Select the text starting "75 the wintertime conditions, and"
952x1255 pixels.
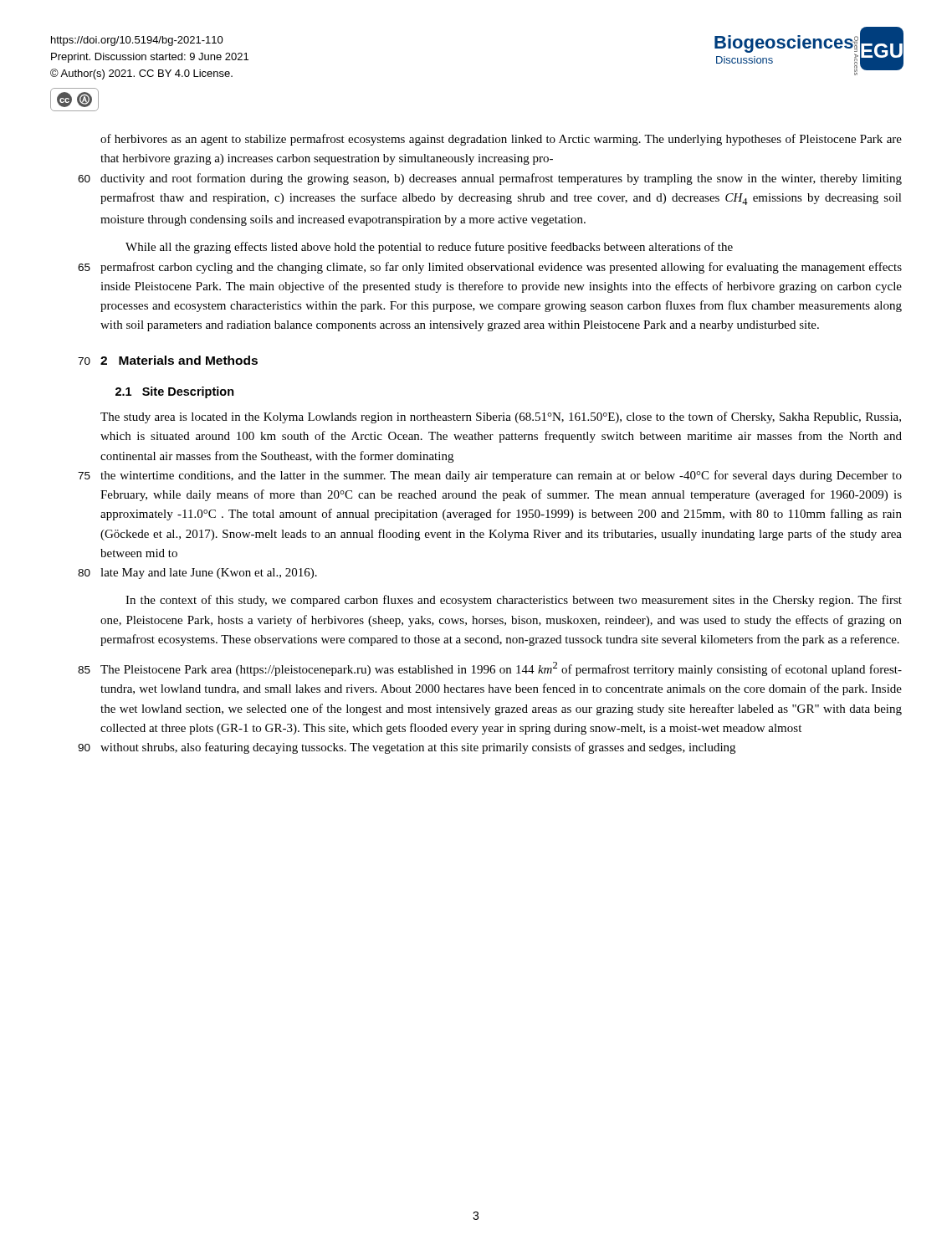point(476,514)
